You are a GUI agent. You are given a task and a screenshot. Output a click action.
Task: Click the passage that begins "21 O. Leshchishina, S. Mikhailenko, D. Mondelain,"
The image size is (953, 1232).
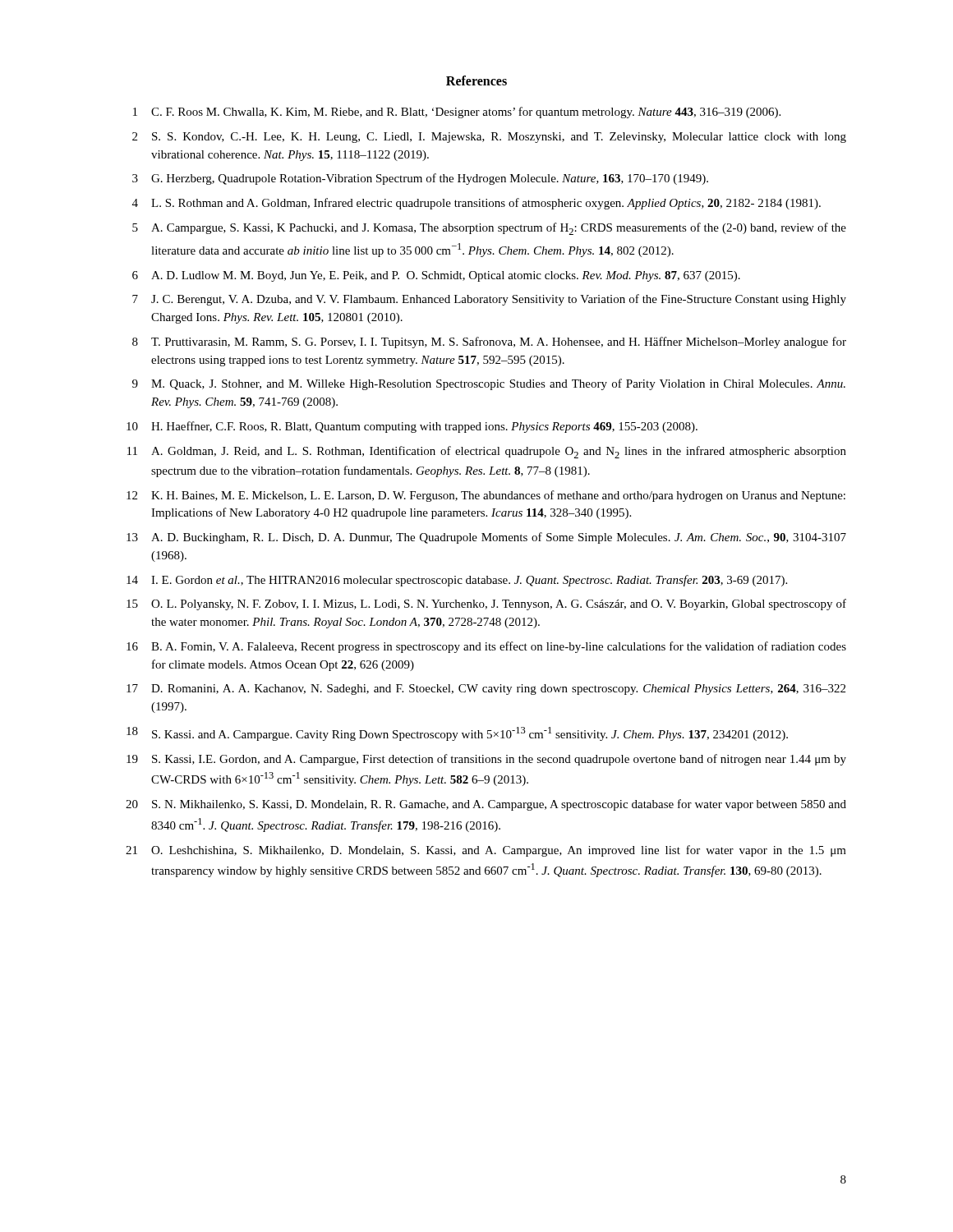click(x=476, y=861)
